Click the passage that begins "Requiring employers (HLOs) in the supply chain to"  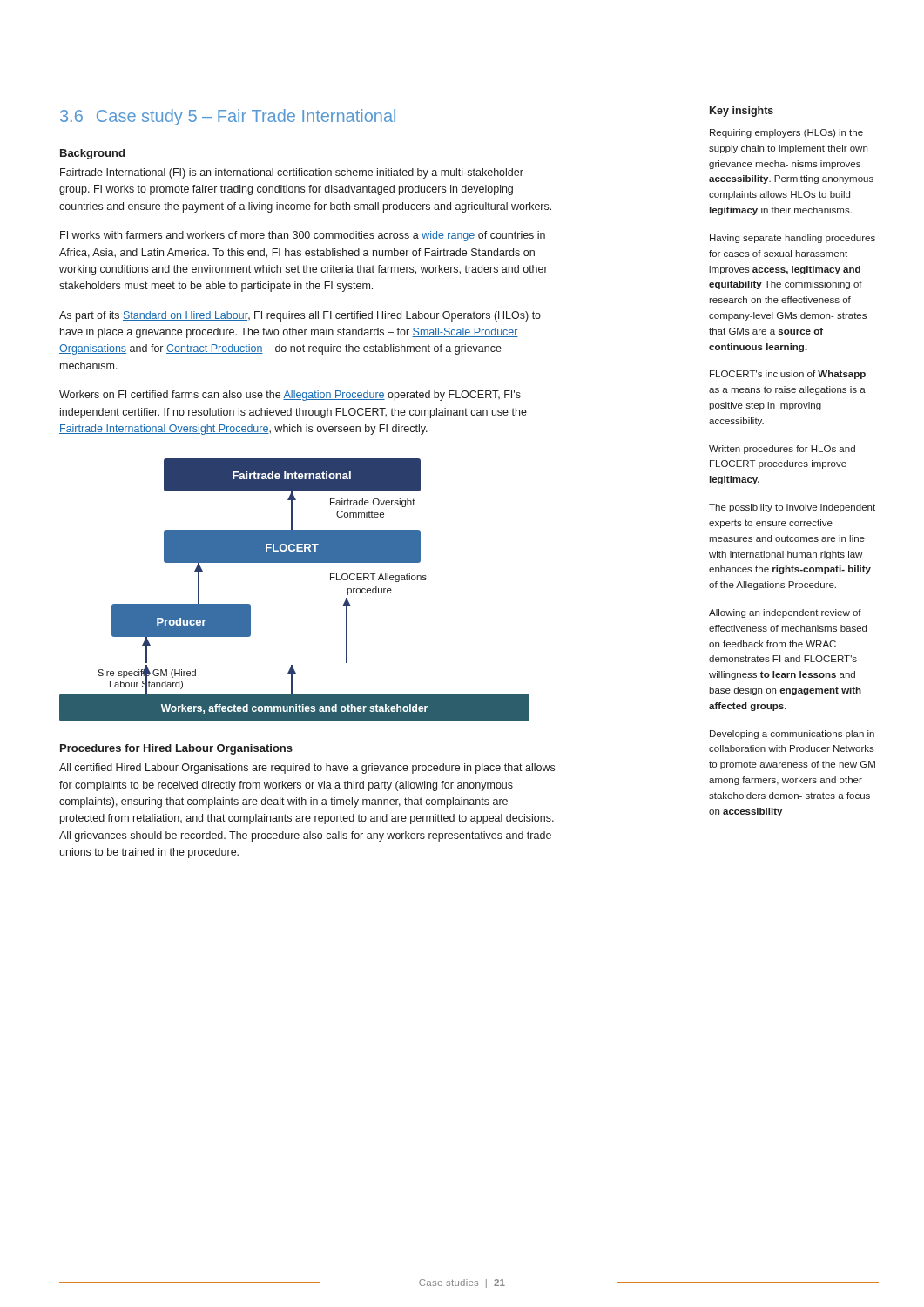click(791, 171)
